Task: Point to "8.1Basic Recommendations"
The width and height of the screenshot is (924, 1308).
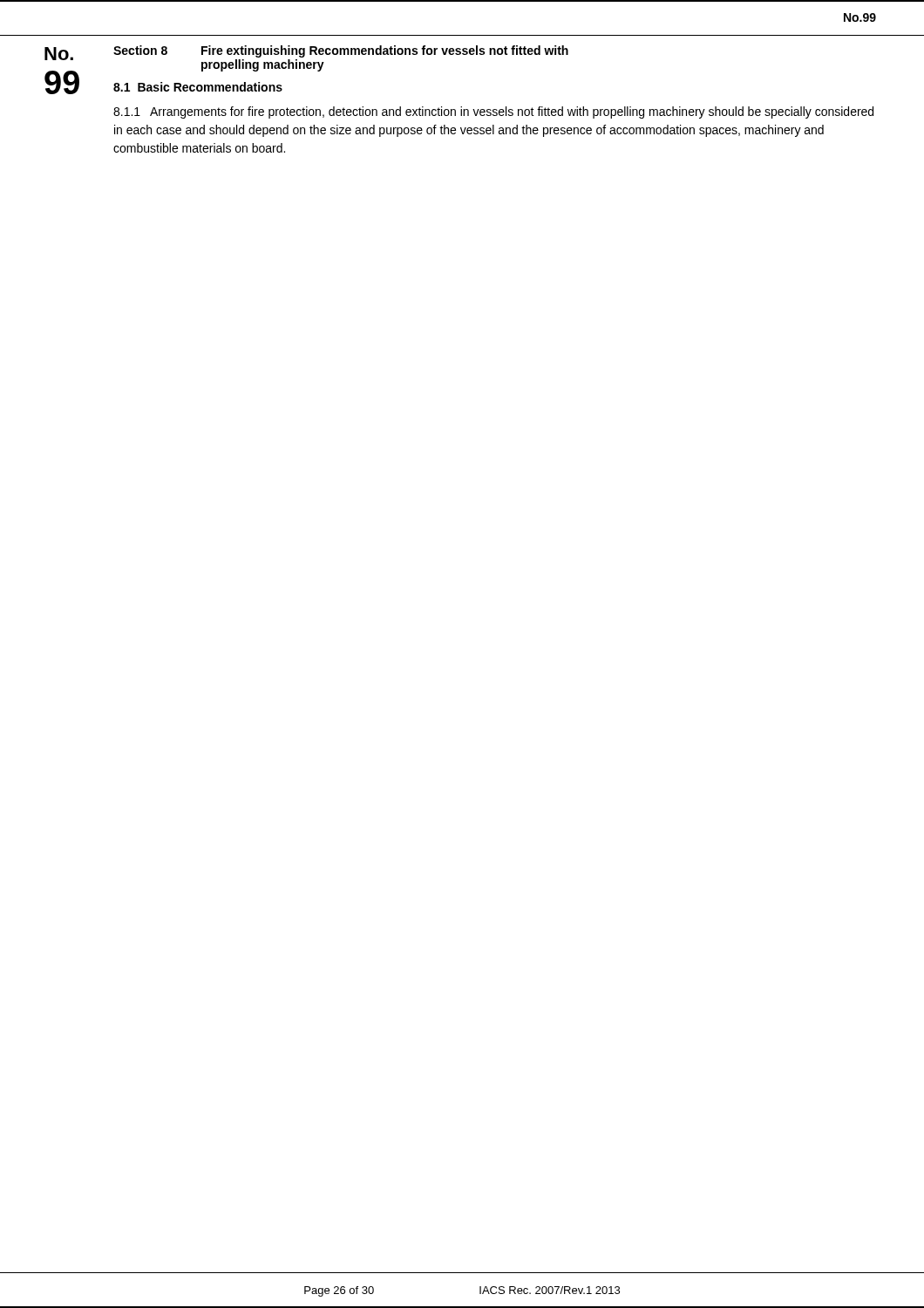Action: pos(198,87)
